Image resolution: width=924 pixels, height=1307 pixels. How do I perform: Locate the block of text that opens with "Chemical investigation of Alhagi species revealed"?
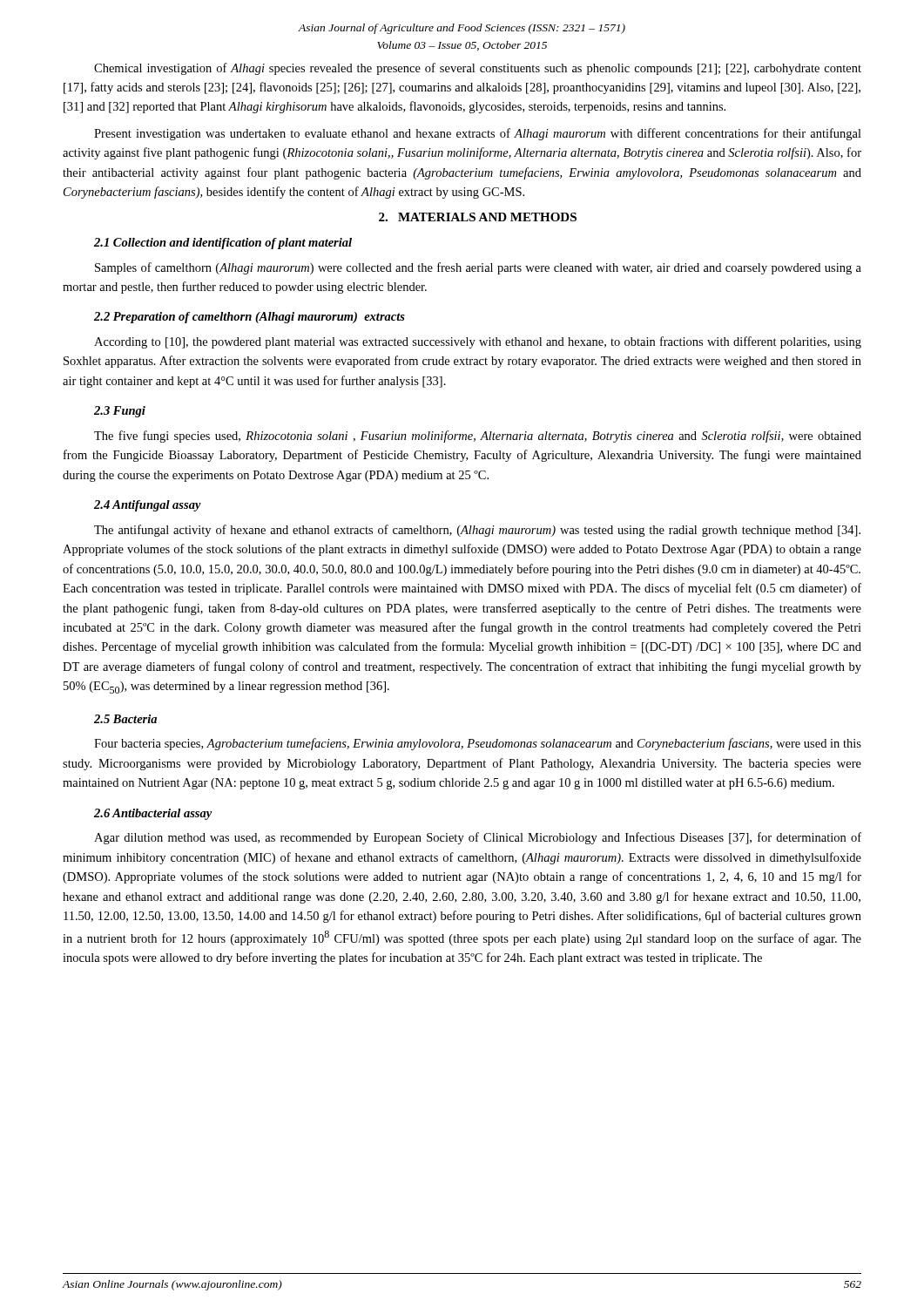(462, 87)
